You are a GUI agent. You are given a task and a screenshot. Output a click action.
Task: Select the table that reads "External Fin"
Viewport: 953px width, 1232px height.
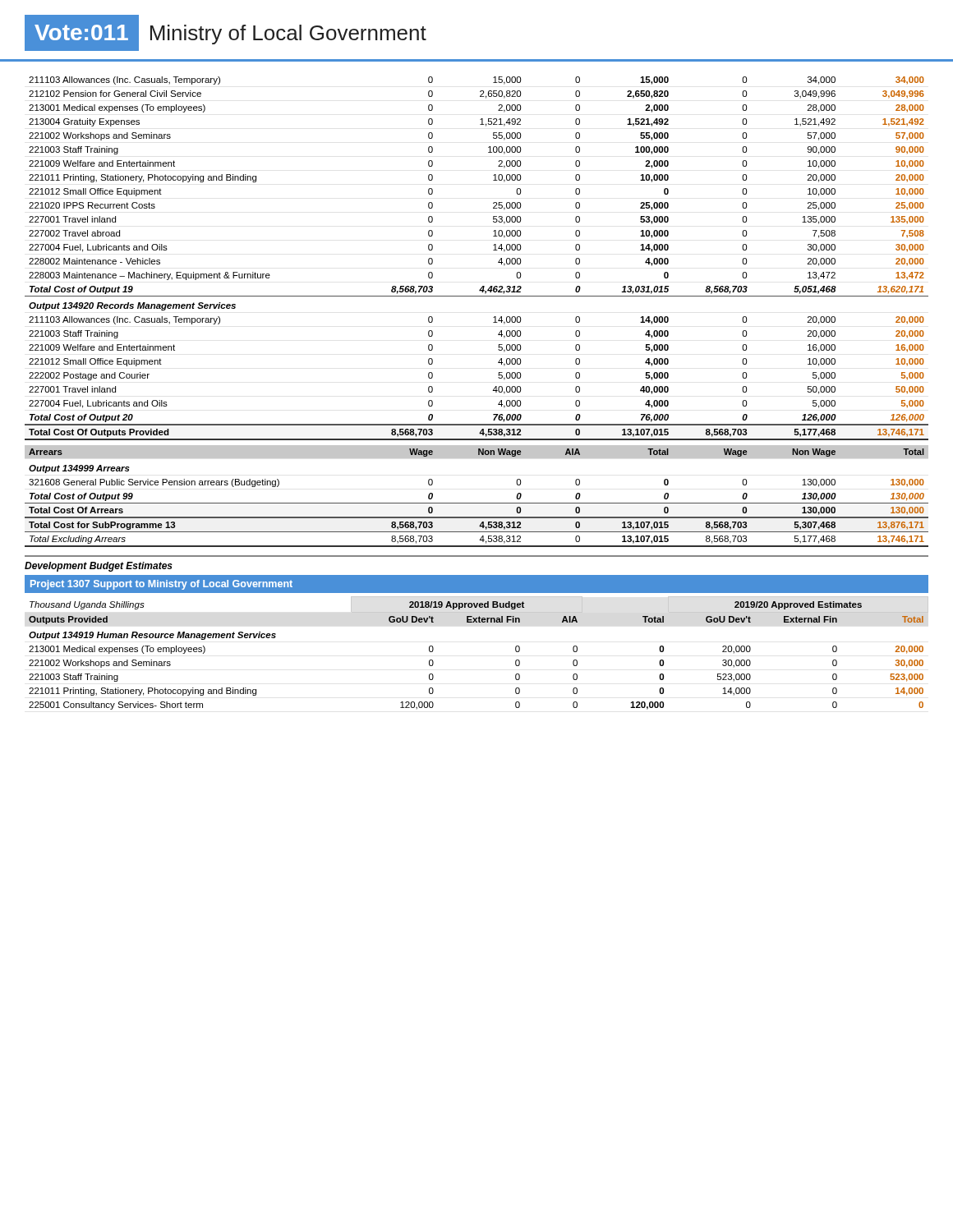coord(476,654)
